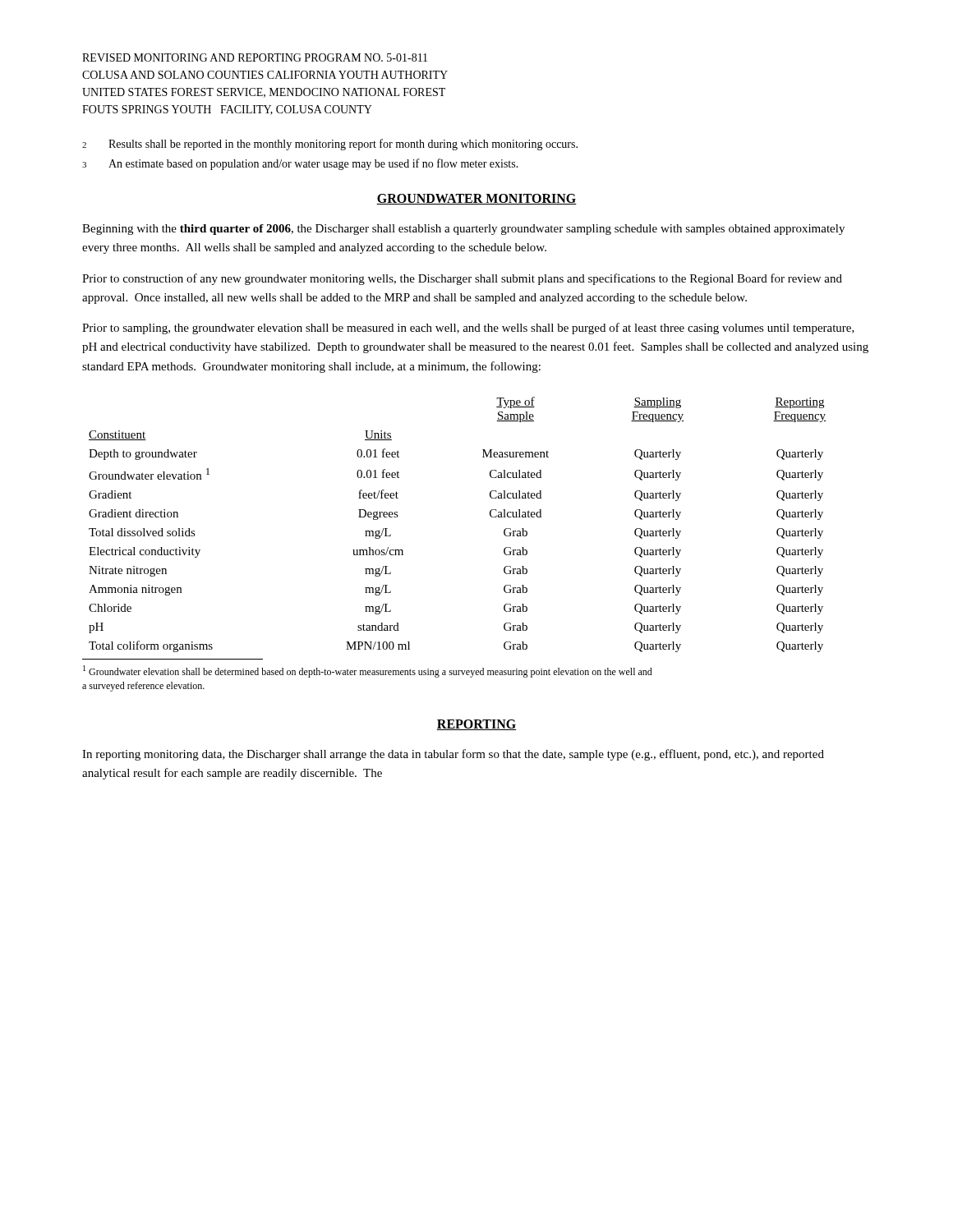Screen dimensions: 1232x953
Task: Locate the block of text that opens with "3 An estimate based on"
Action: (476, 165)
